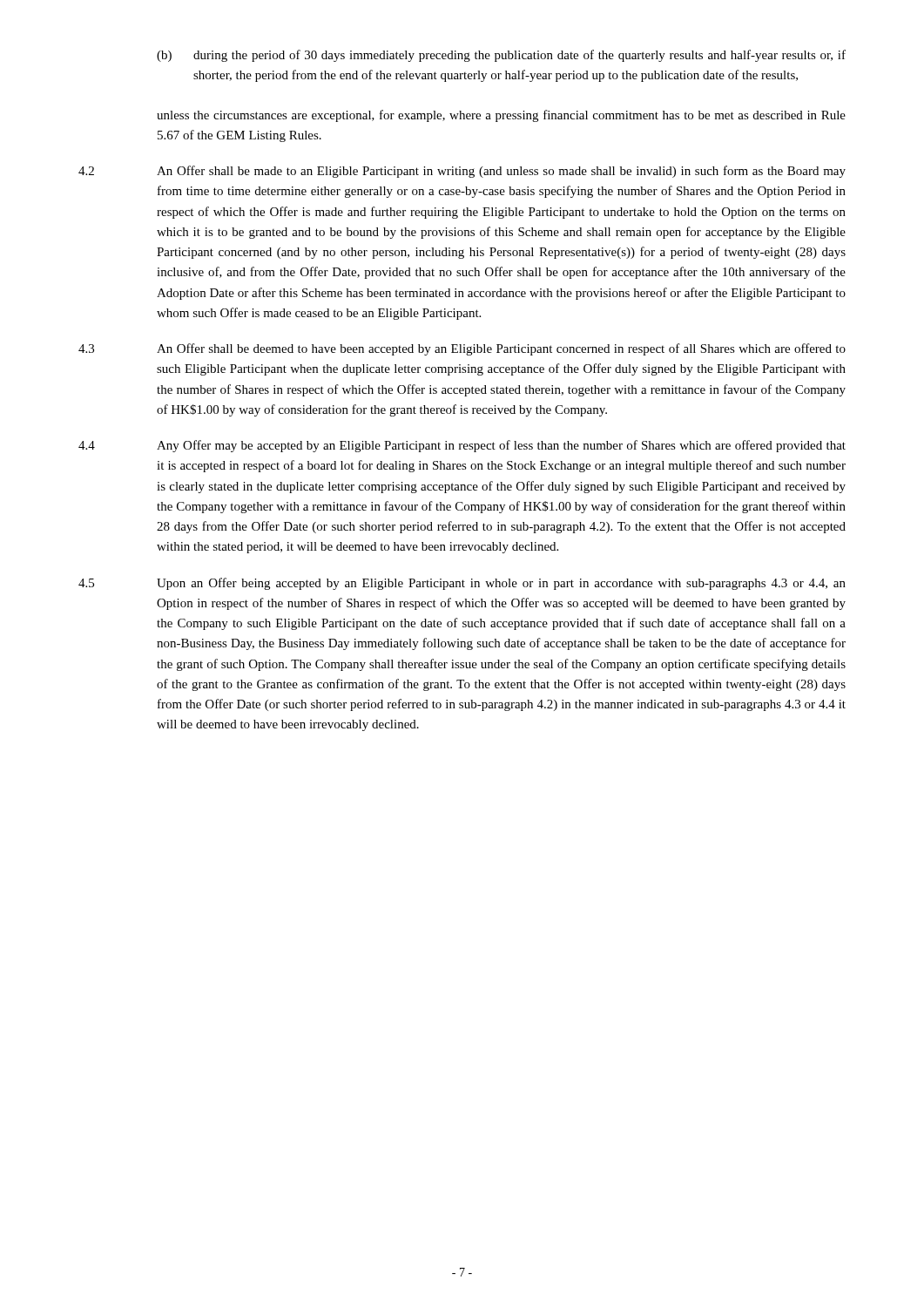Find the text starting "4.3 An Offer"
Viewport: 924px width, 1307px height.
[462, 379]
